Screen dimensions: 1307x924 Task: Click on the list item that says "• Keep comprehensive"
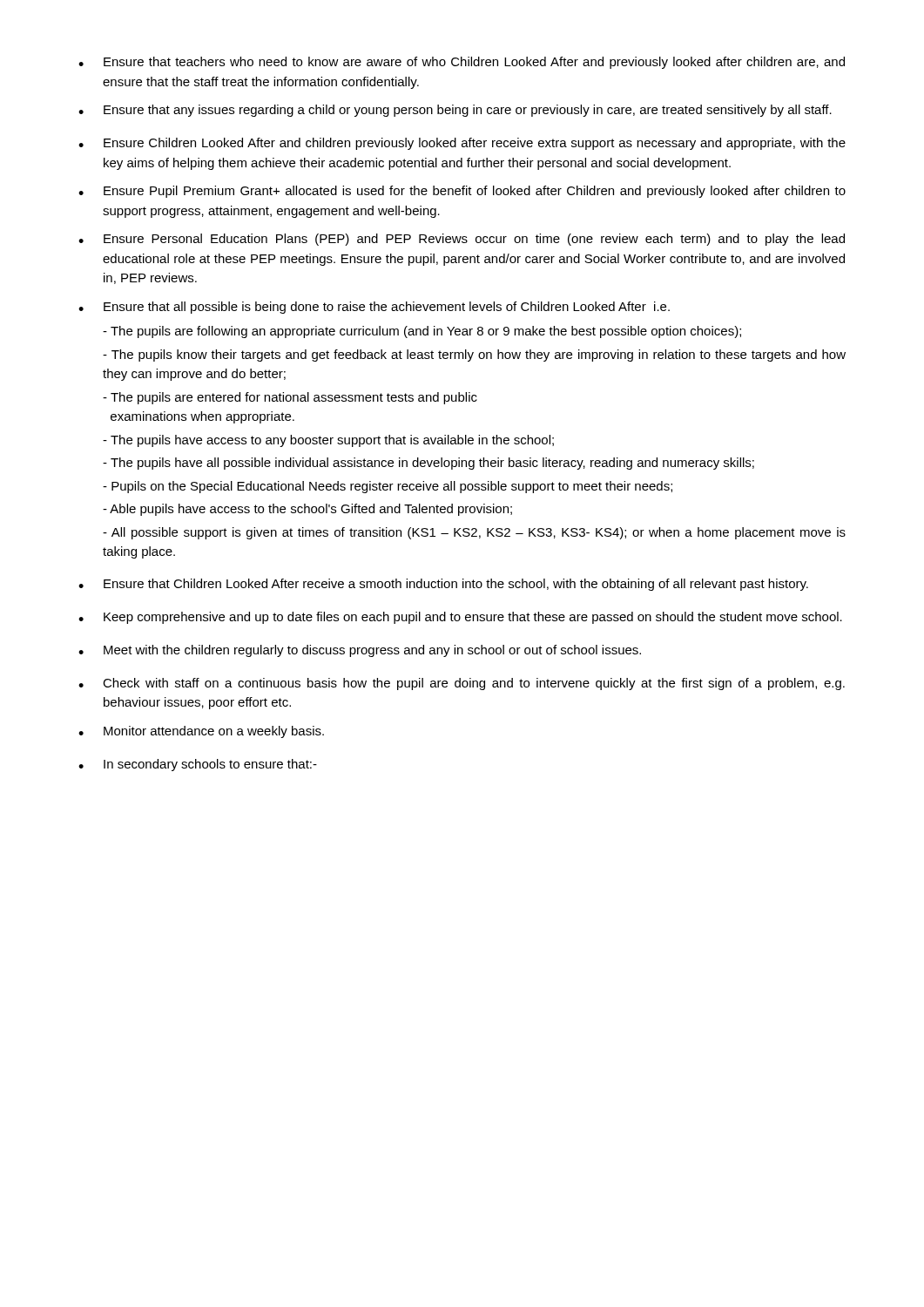[x=462, y=619]
